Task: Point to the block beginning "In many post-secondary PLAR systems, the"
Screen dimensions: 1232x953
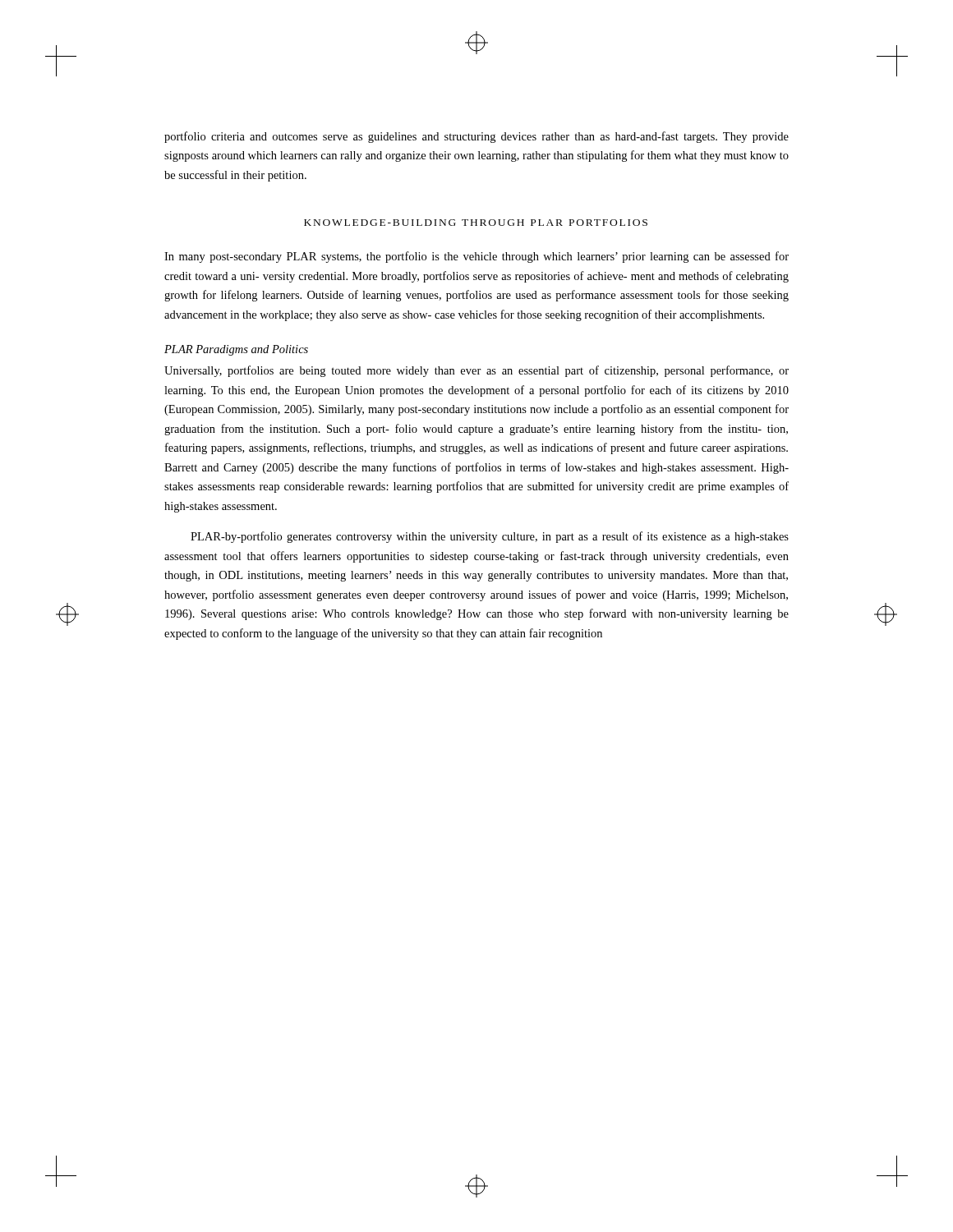Action: coord(476,286)
